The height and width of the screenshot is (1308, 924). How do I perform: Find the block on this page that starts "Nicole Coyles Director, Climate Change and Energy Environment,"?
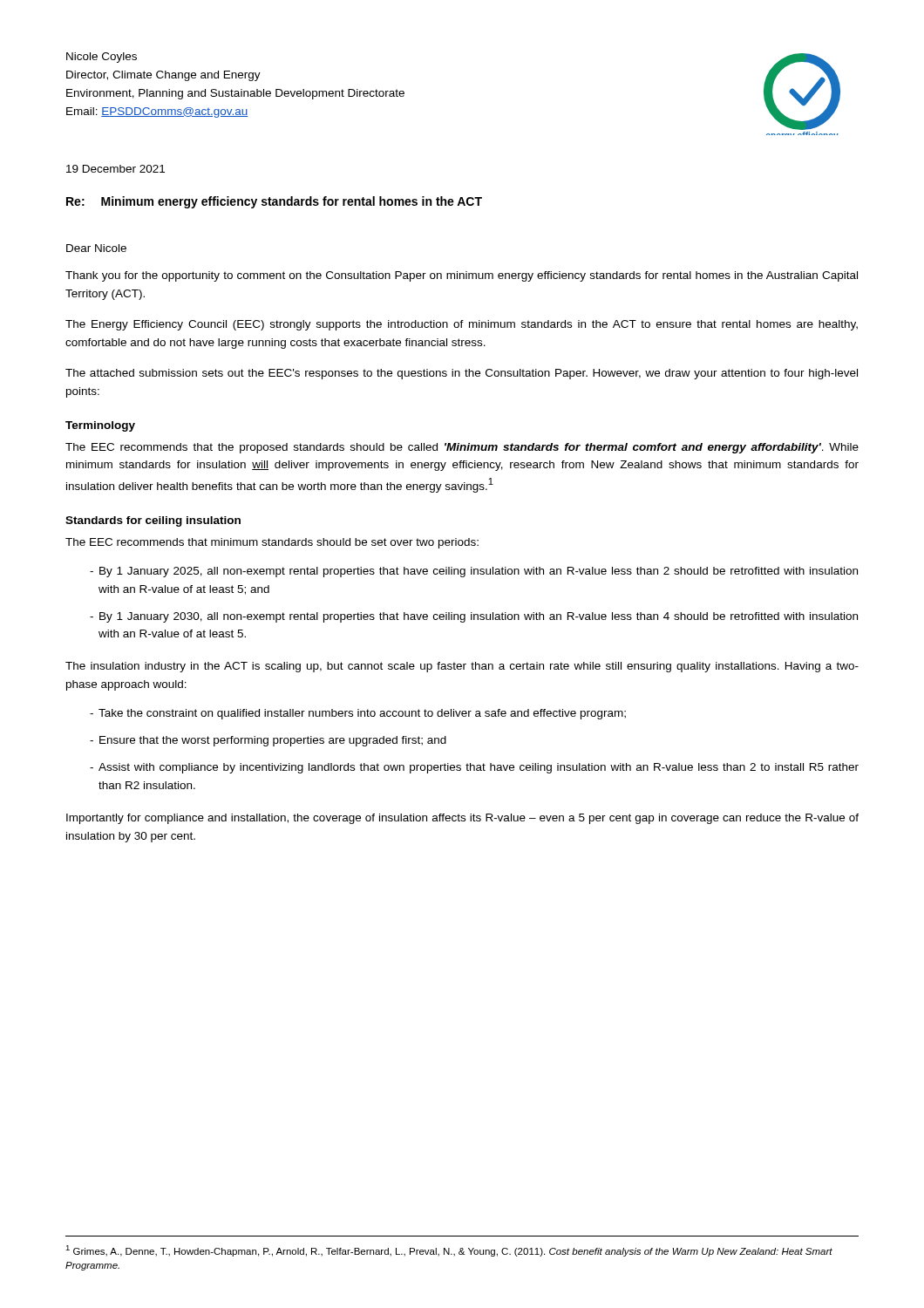click(x=235, y=84)
